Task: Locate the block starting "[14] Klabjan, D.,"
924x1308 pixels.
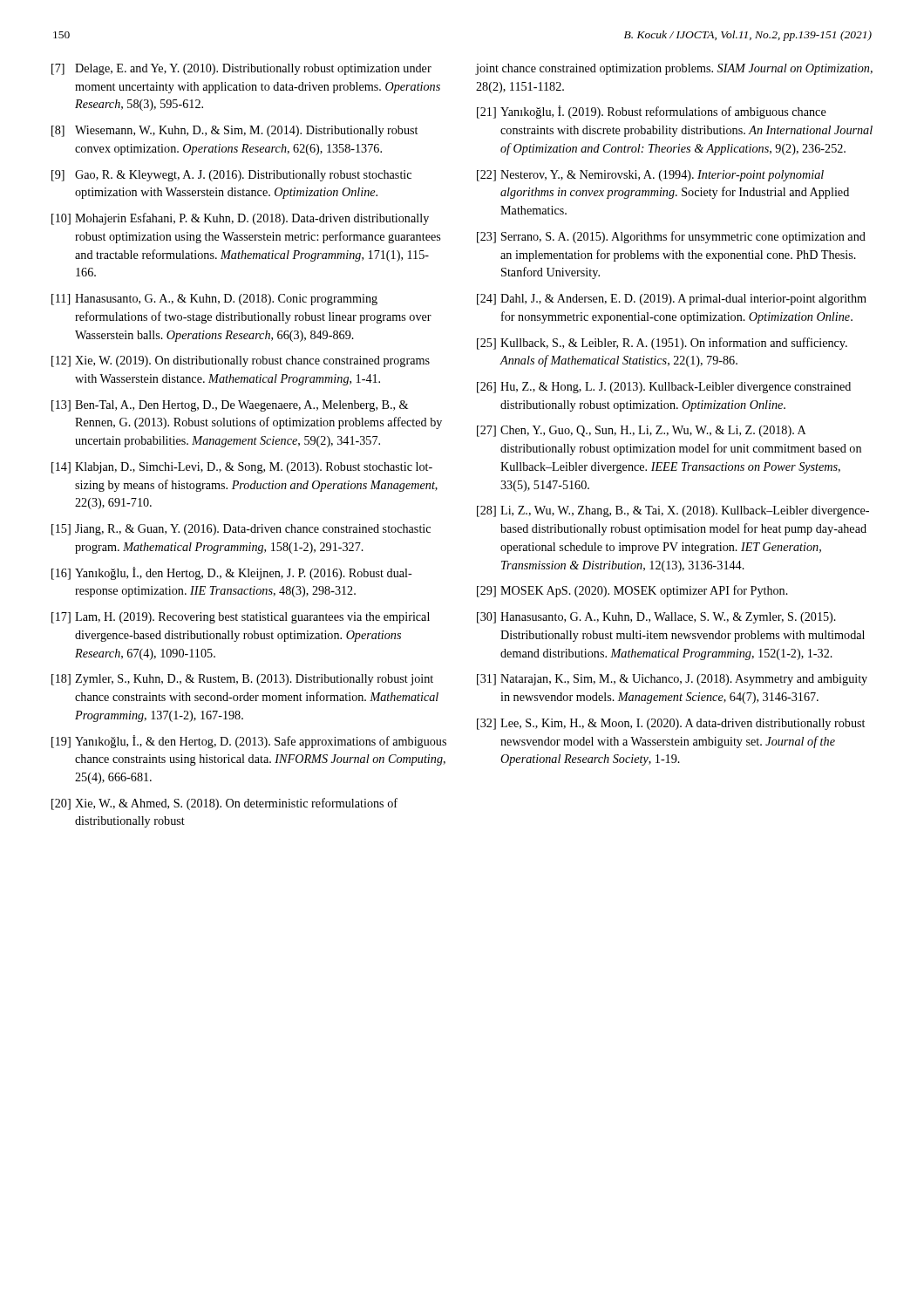Action: pyautogui.click(x=249, y=485)
